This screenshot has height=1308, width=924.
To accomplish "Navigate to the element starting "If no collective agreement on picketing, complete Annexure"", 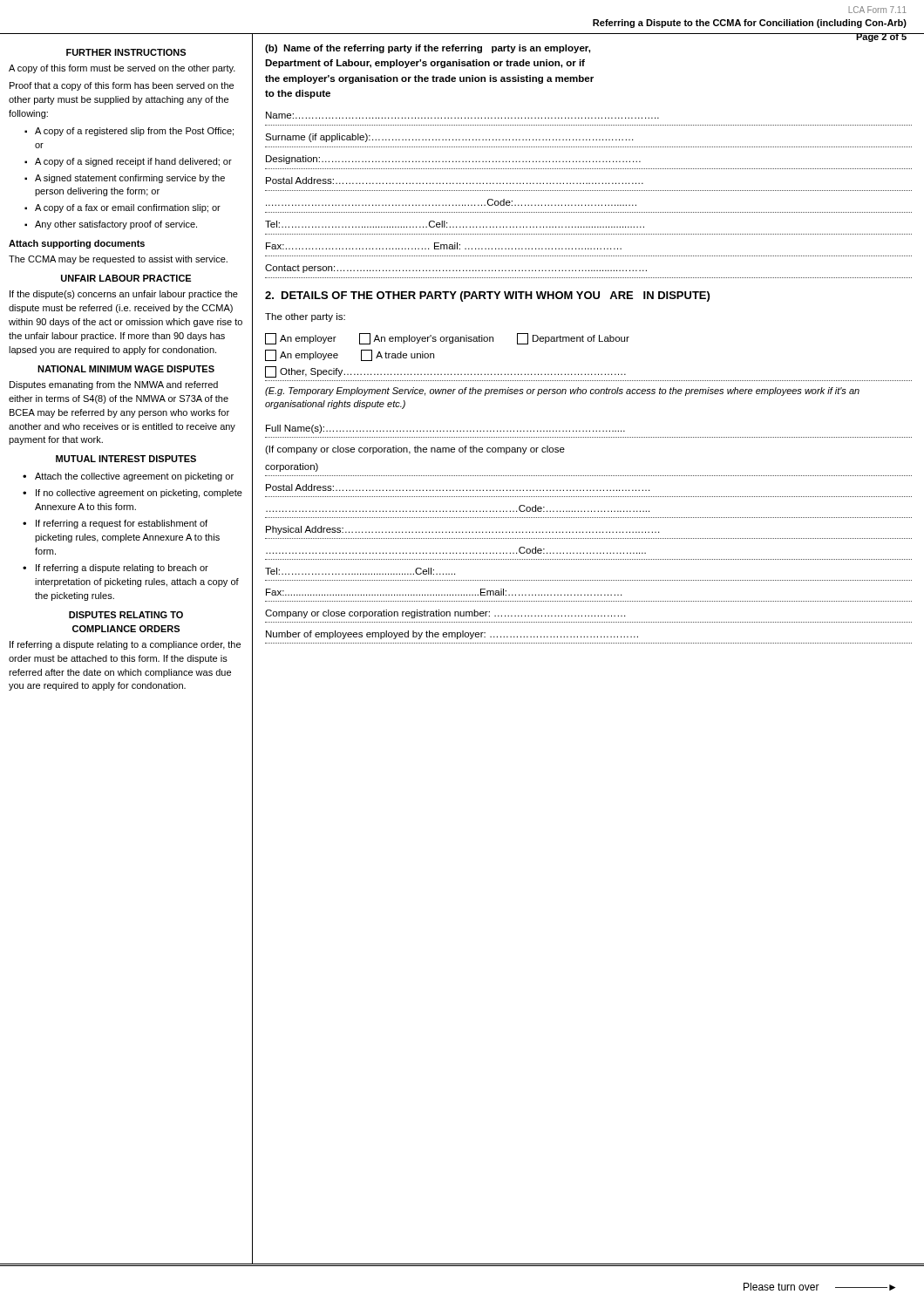I will tap(139, 500).
